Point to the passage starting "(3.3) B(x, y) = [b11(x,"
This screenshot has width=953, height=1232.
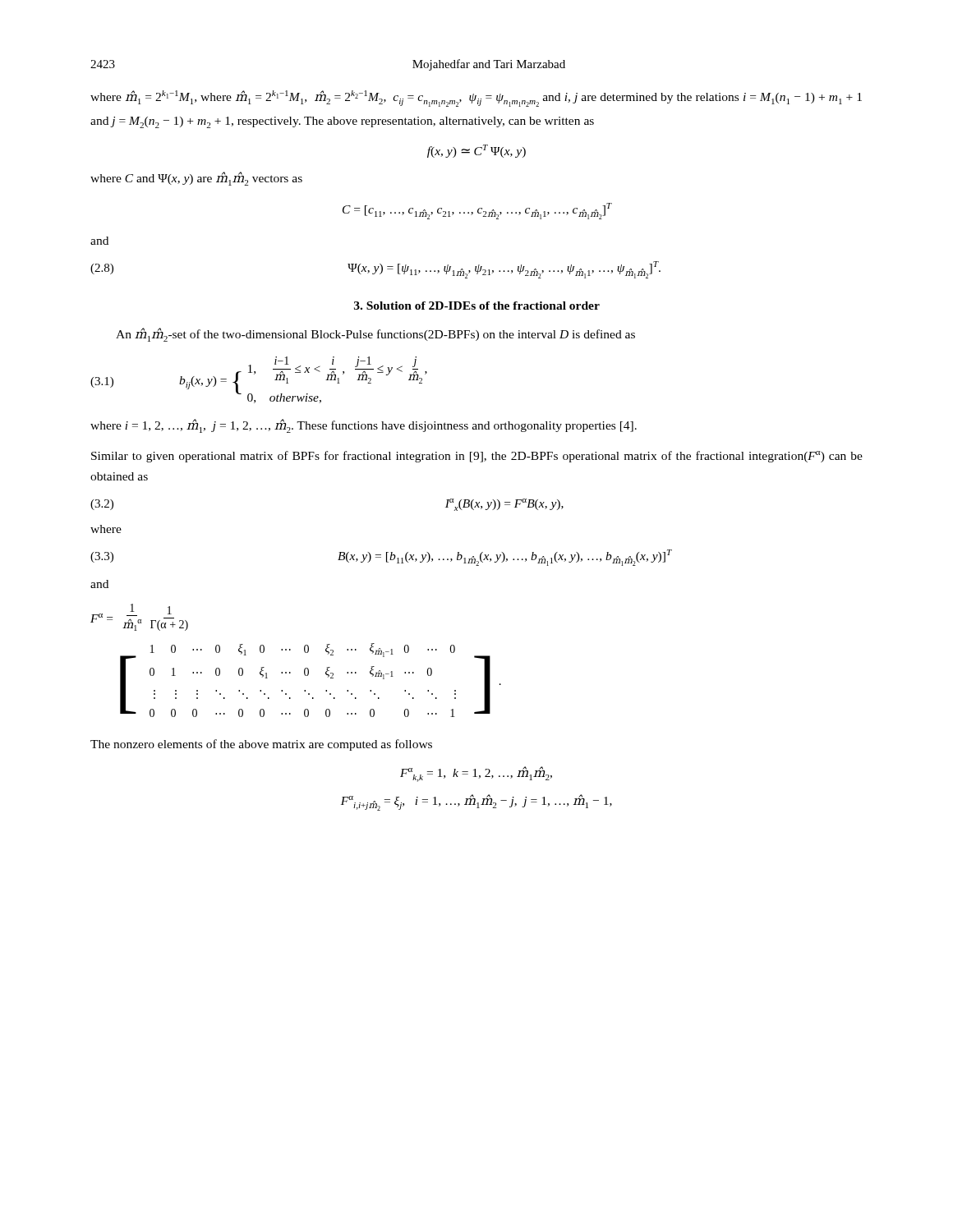pos(476,557)
